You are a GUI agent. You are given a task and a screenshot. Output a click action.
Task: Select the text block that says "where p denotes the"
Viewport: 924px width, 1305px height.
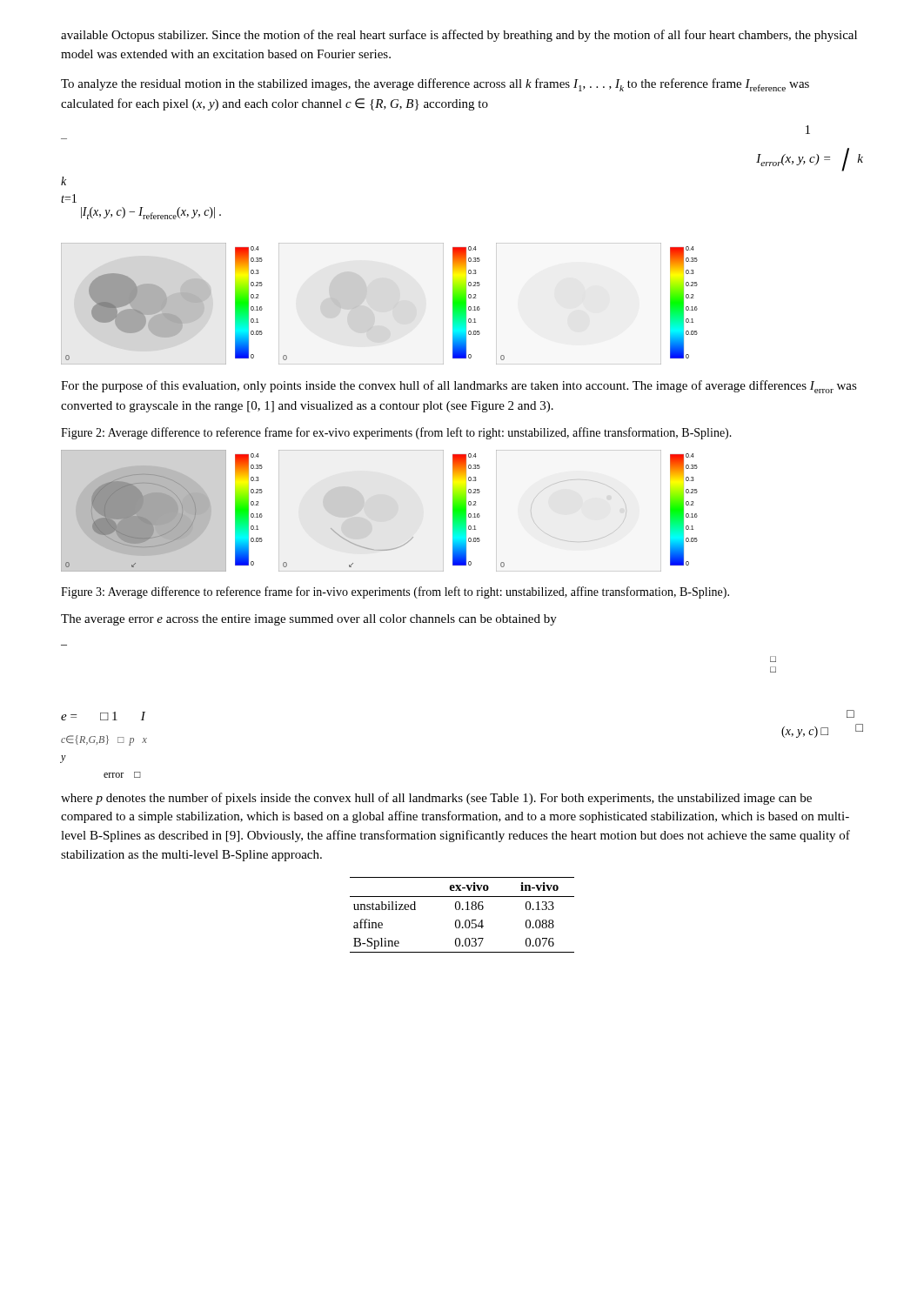tap(462, 827)
